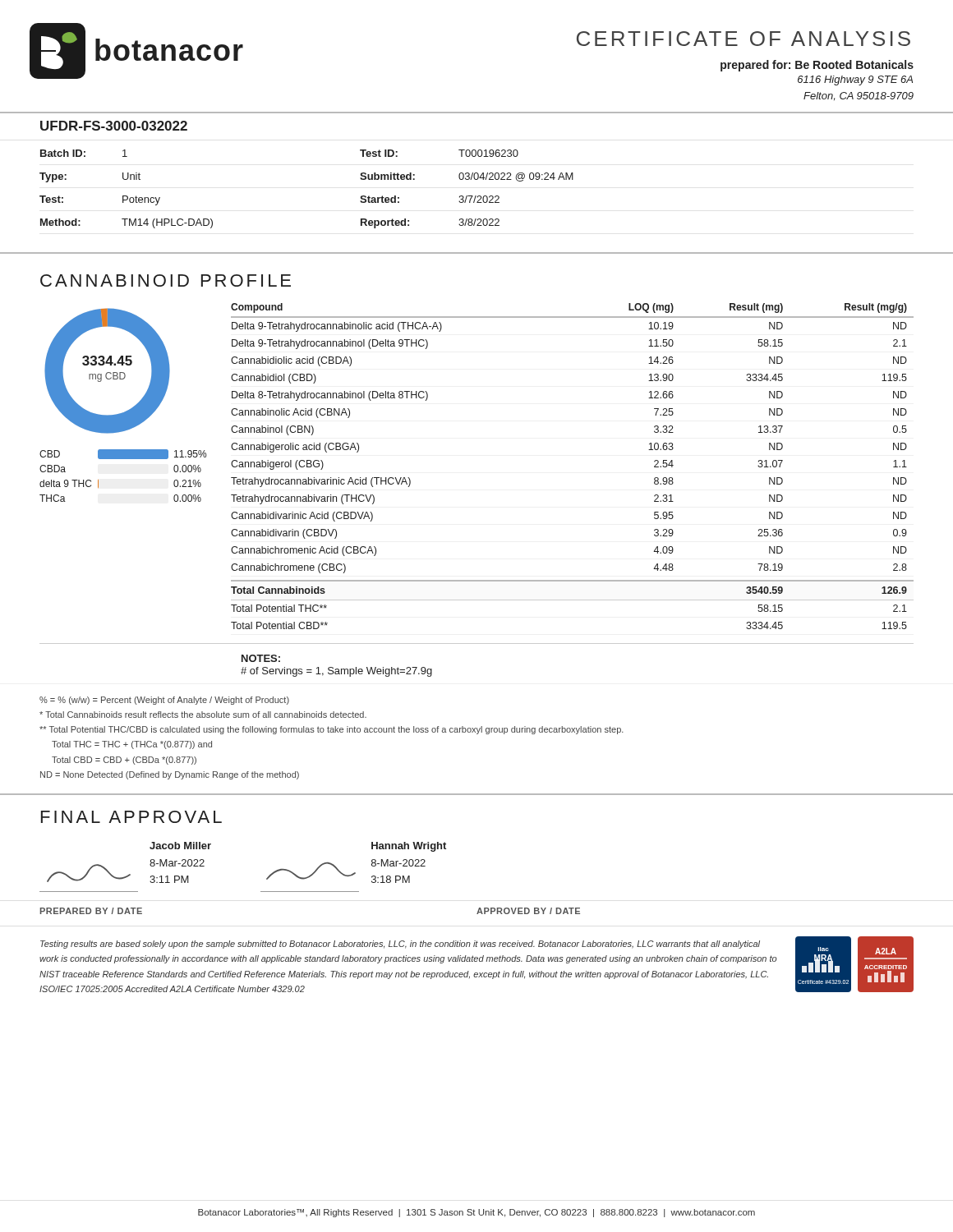This screenshot has height=1232, width=953.
Task: Click on the text block starting "NOTES: # of Servings = 1, Sample"
Action: click(x=337, y=664)
